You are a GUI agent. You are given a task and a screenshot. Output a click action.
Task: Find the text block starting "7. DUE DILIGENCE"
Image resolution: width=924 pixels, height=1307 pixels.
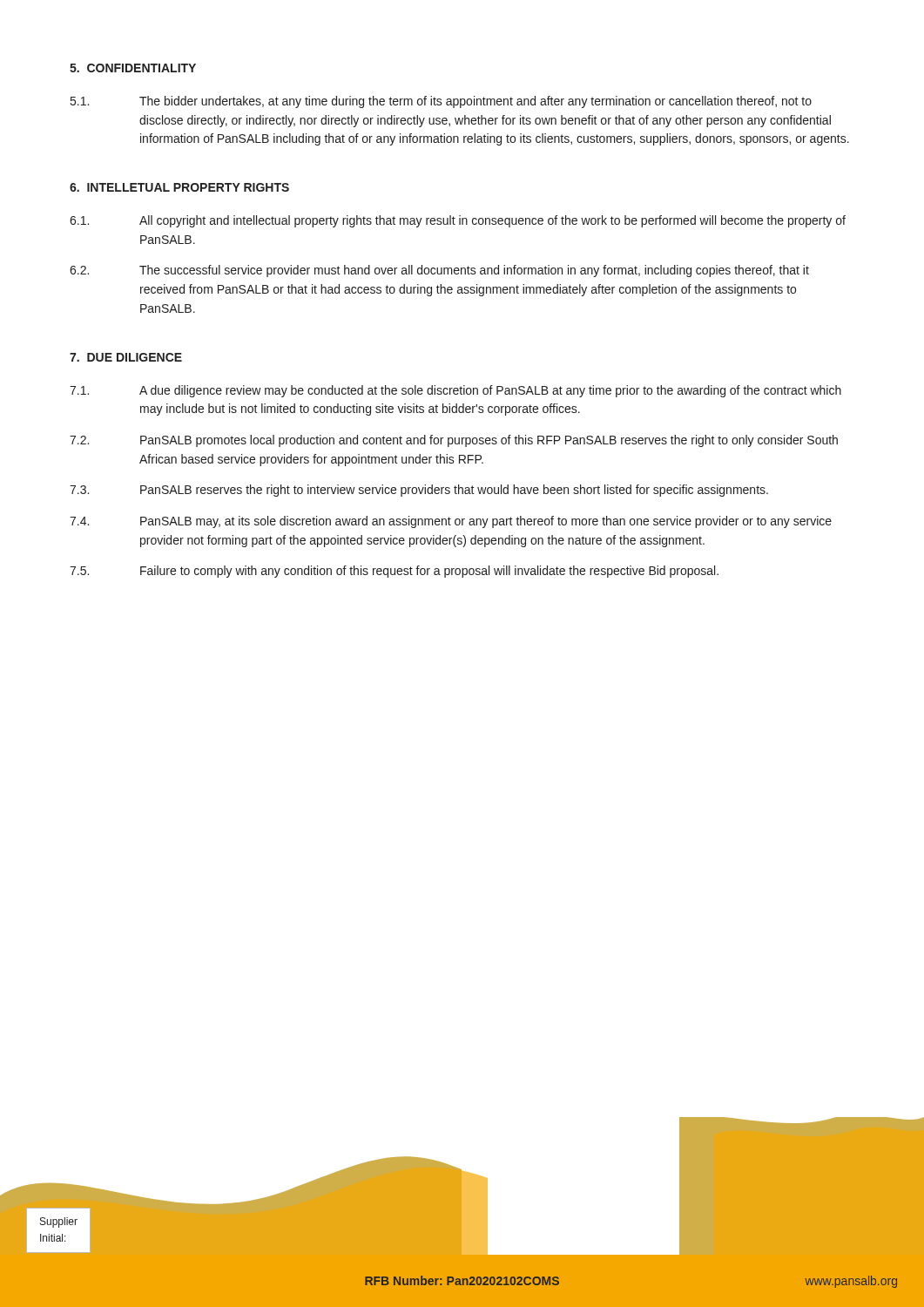point(126,357)
